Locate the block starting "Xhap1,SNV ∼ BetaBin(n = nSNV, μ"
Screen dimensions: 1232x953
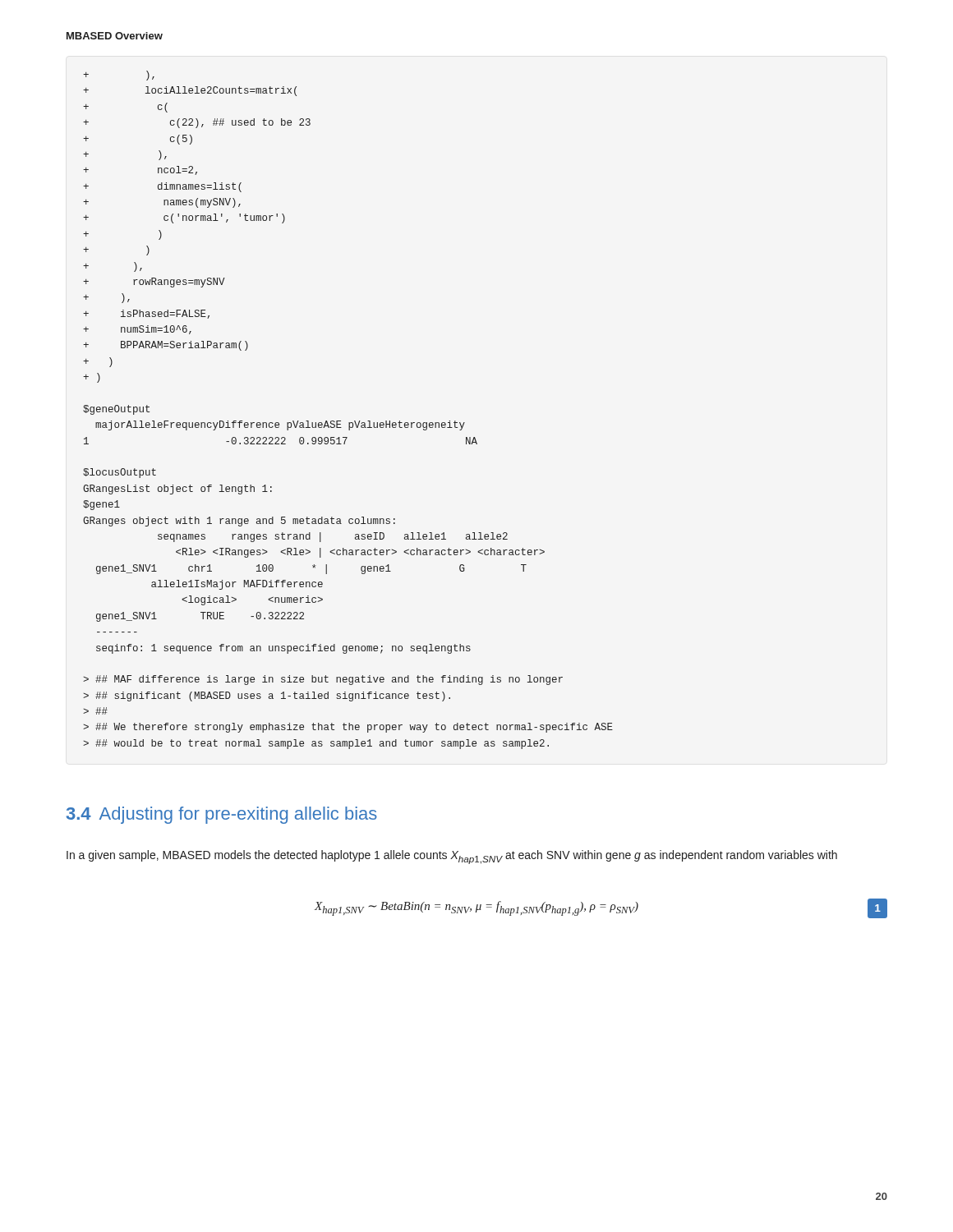pyautogui.click(x=476, y=908)
